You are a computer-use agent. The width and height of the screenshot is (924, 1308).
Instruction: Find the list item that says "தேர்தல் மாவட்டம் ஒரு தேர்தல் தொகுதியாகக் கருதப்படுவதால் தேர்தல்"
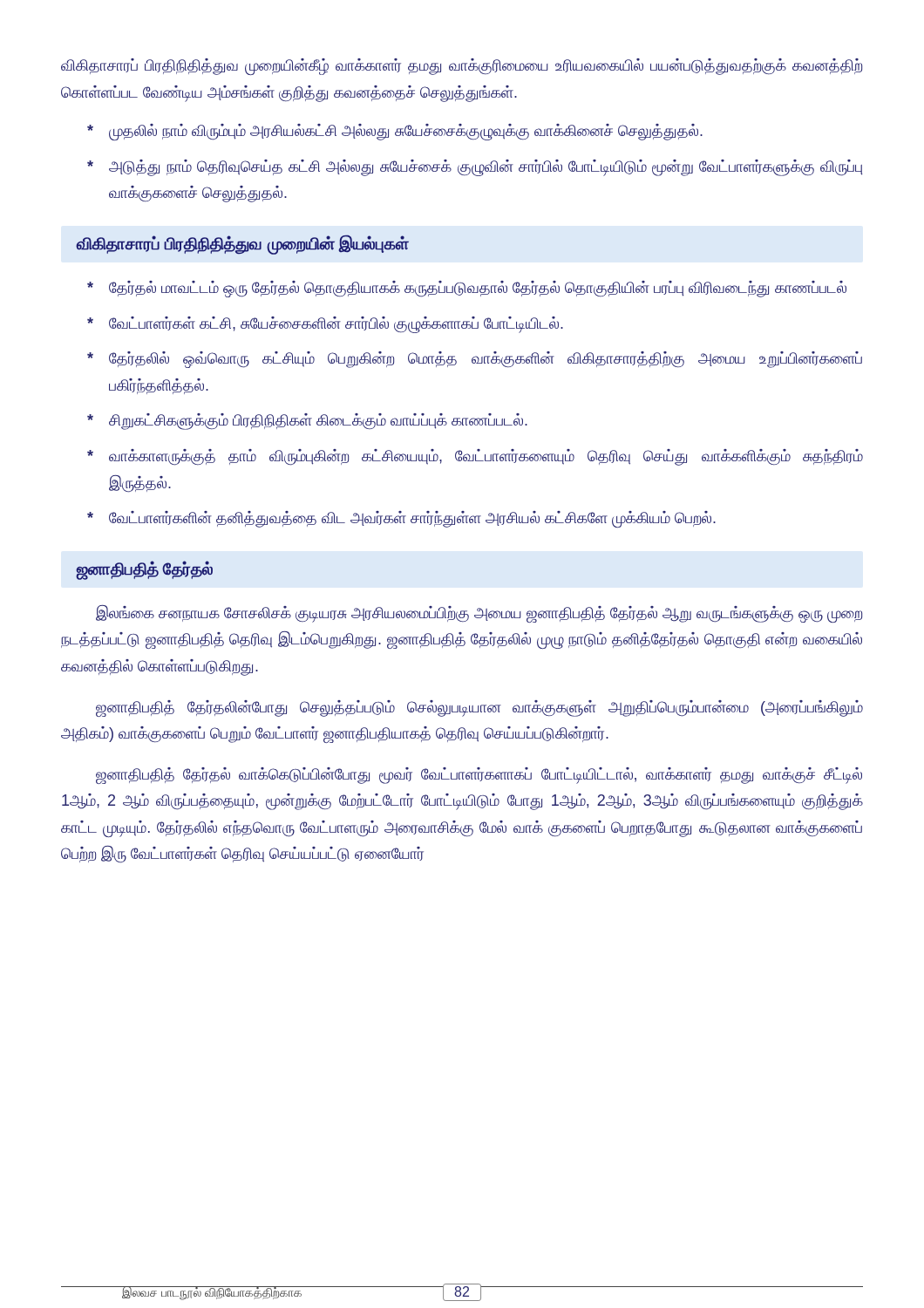(478, 288)
